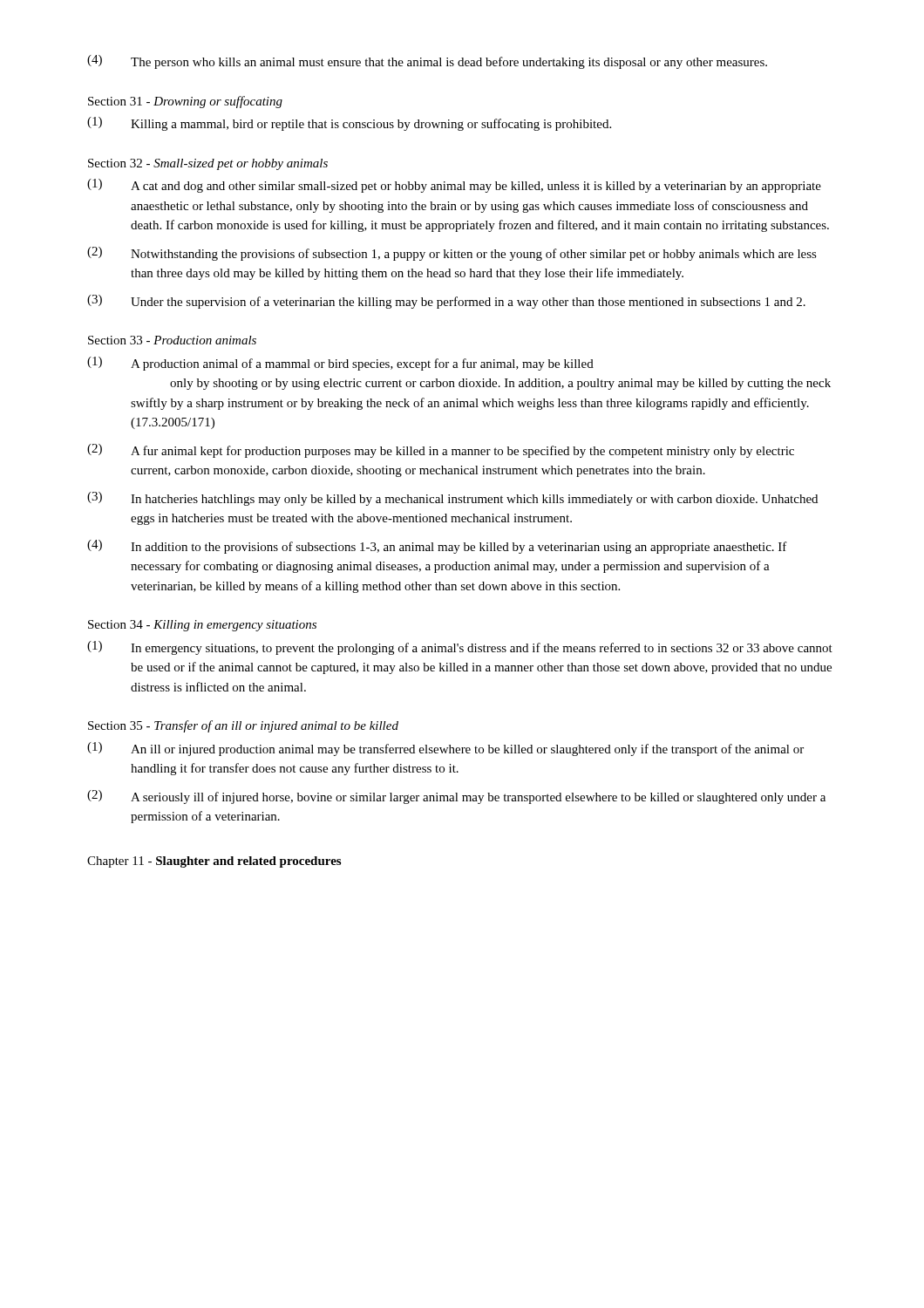The image size is (924, 1308).
Task: Locate the text block starting "(1) A cat"
Action: tap(462, 206)
